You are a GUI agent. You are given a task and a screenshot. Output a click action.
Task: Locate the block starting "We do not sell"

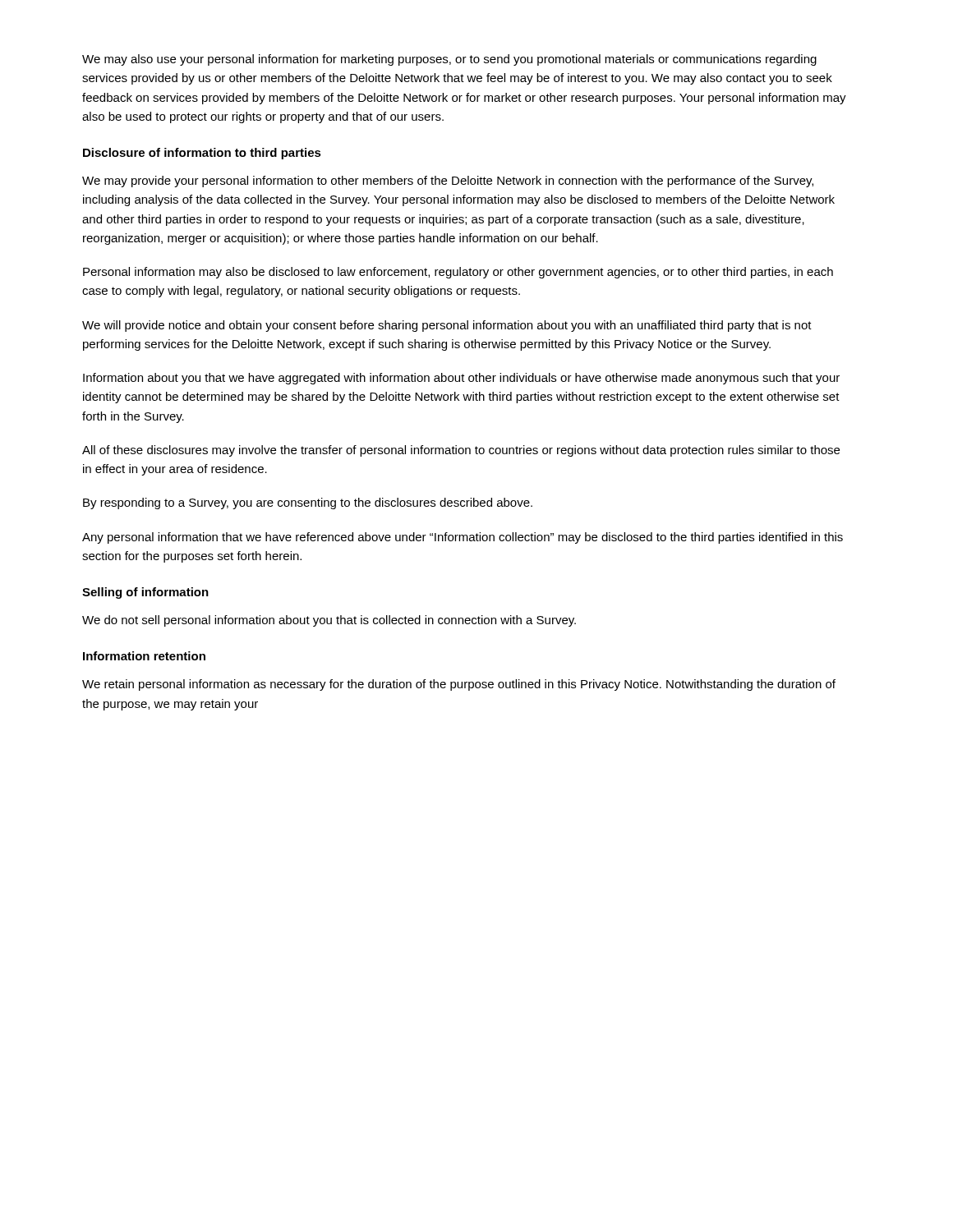click(330, 620)
